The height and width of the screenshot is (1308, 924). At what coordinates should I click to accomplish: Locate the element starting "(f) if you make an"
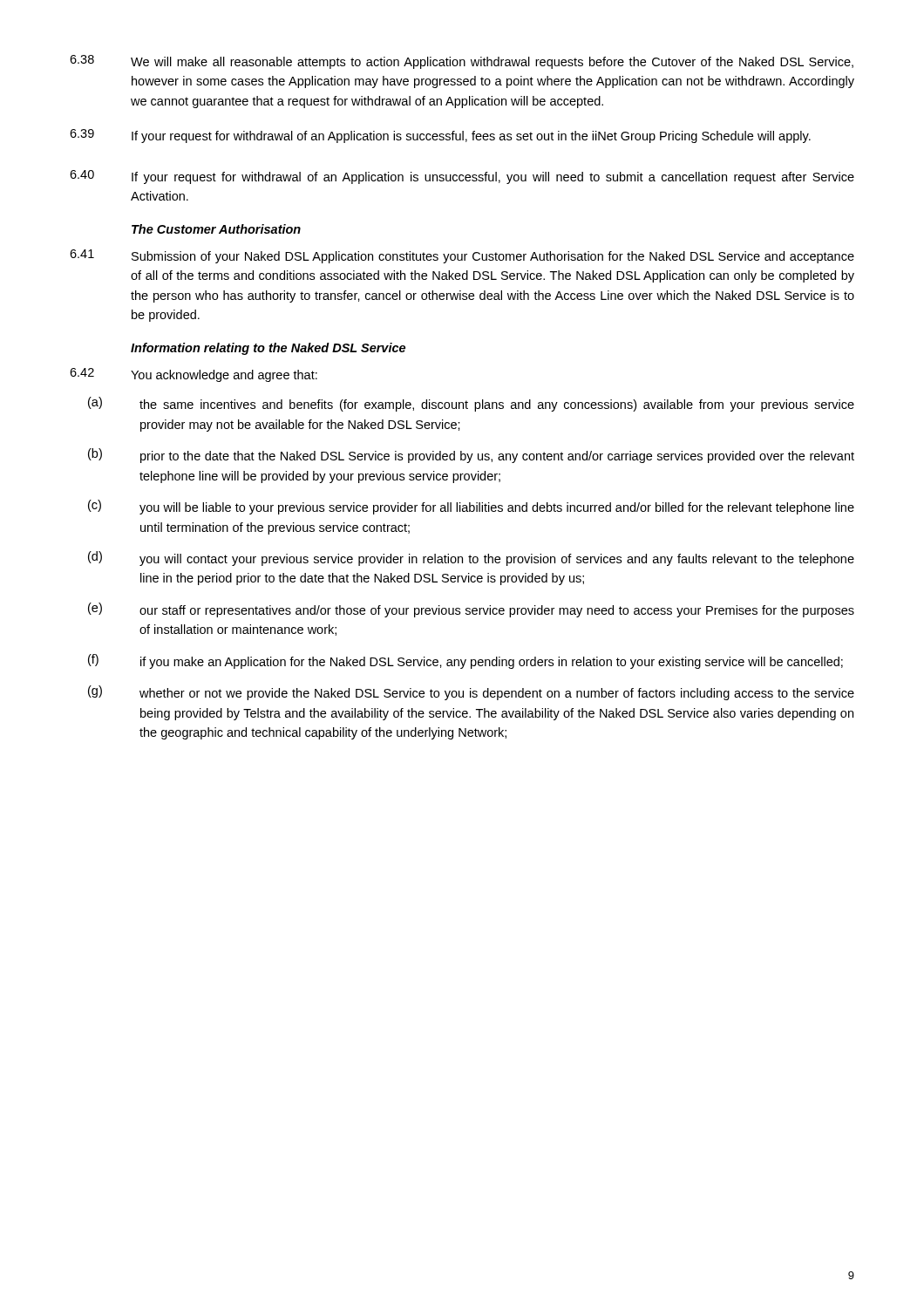click(x=471, y=662)
